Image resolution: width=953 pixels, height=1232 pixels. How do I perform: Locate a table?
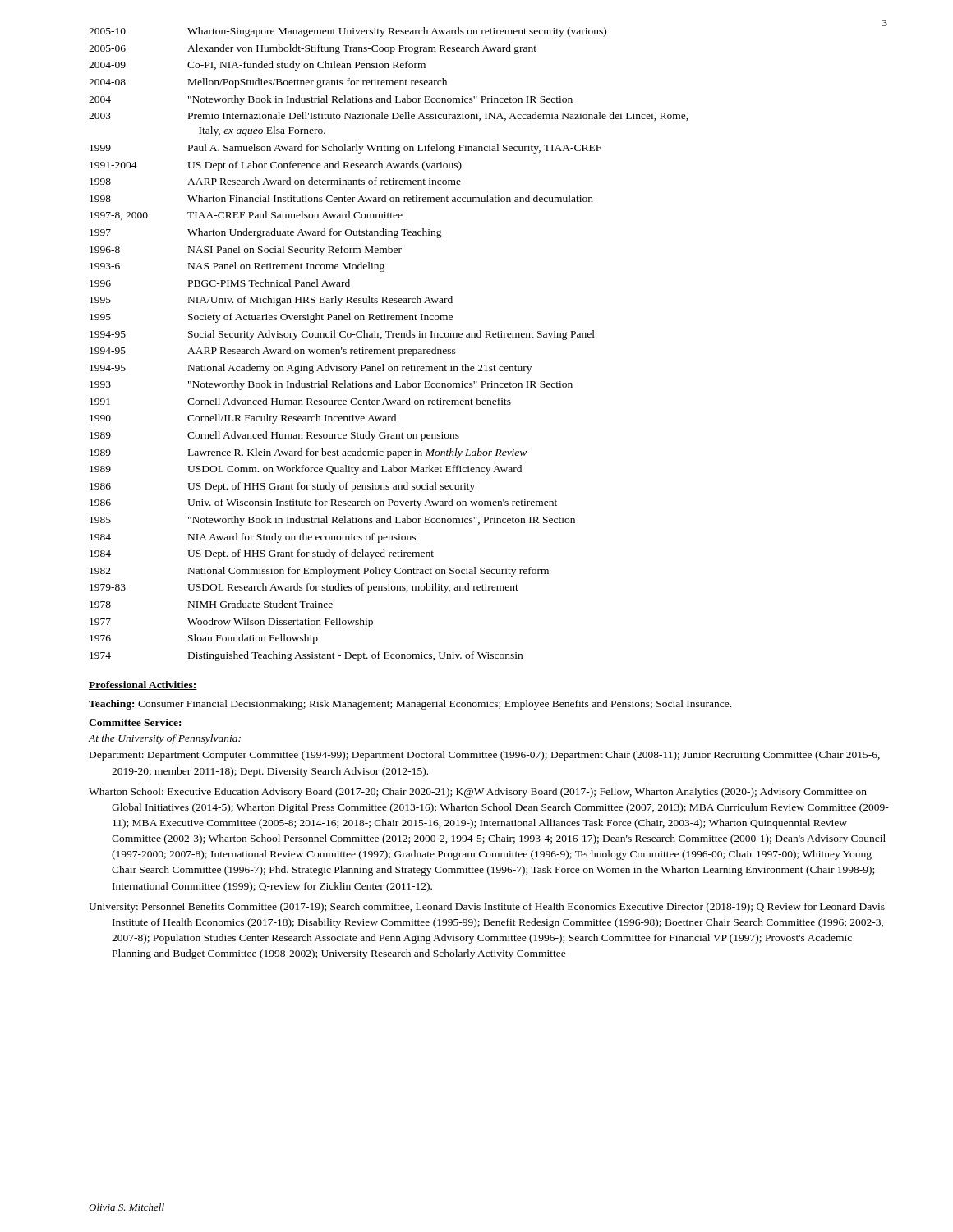click(490, 343)
